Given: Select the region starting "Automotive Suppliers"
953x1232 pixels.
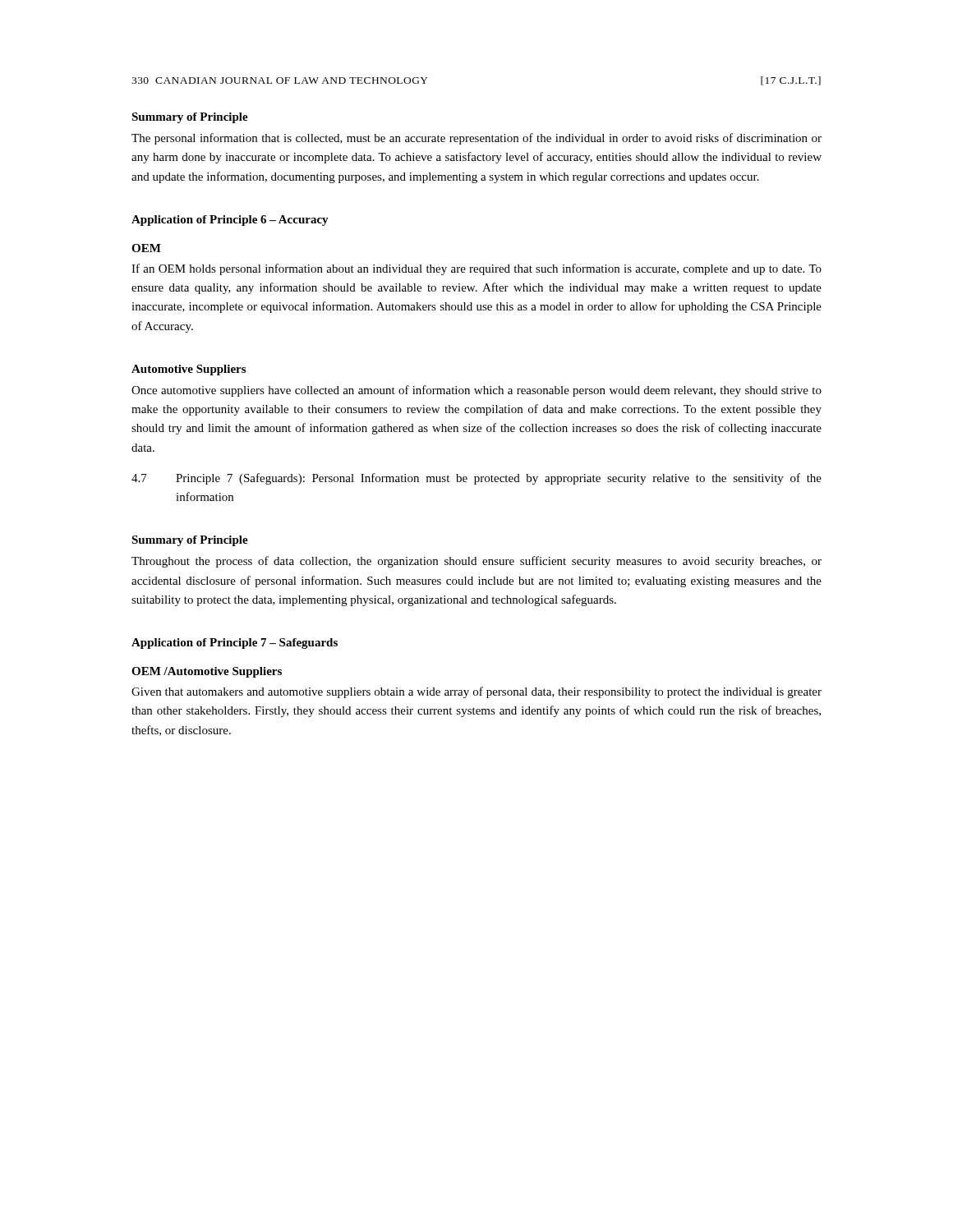Looking at the screenshot, I should coord(189,369).
